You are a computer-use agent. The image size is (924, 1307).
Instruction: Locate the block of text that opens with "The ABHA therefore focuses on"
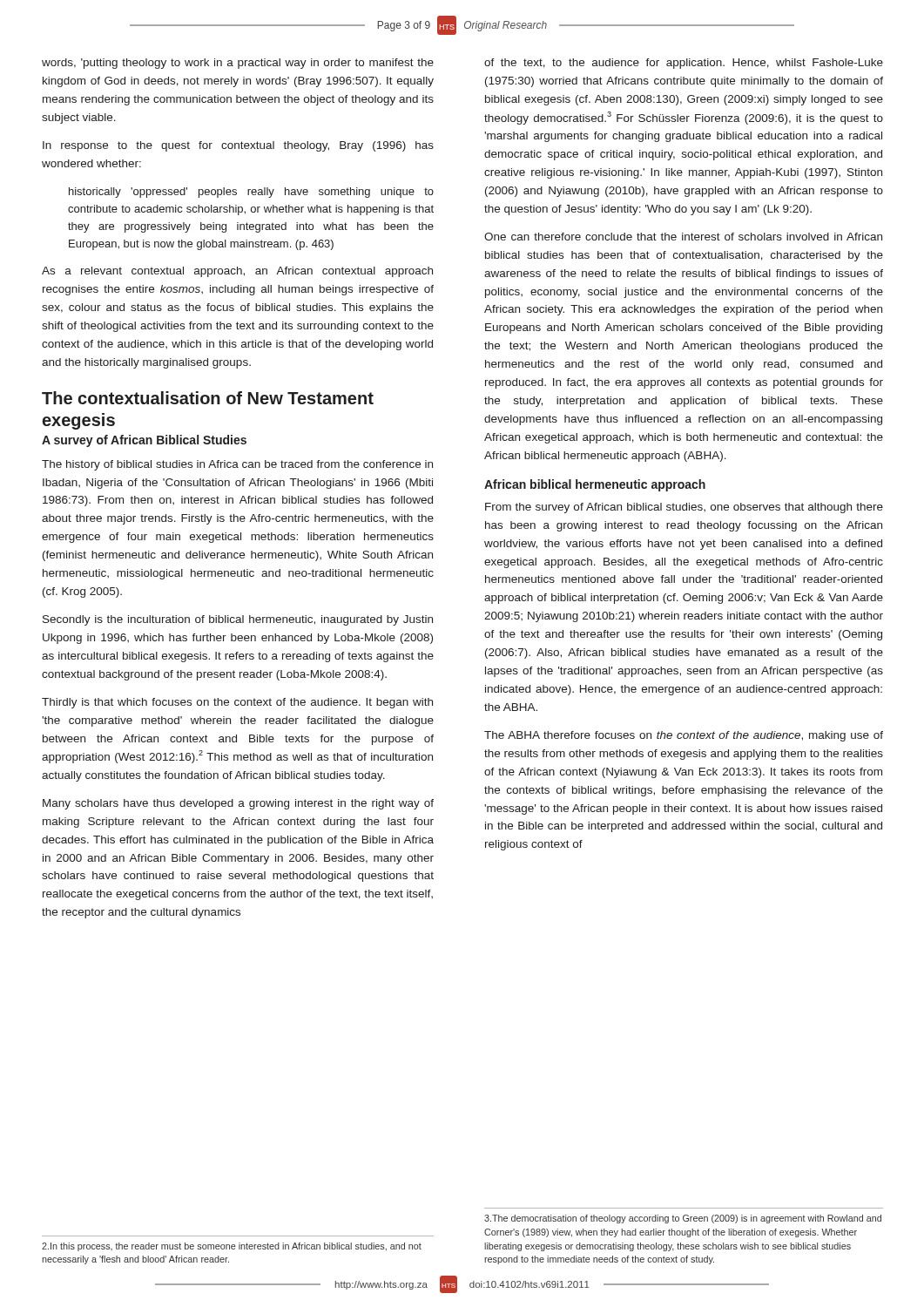[x=684, y=790]
